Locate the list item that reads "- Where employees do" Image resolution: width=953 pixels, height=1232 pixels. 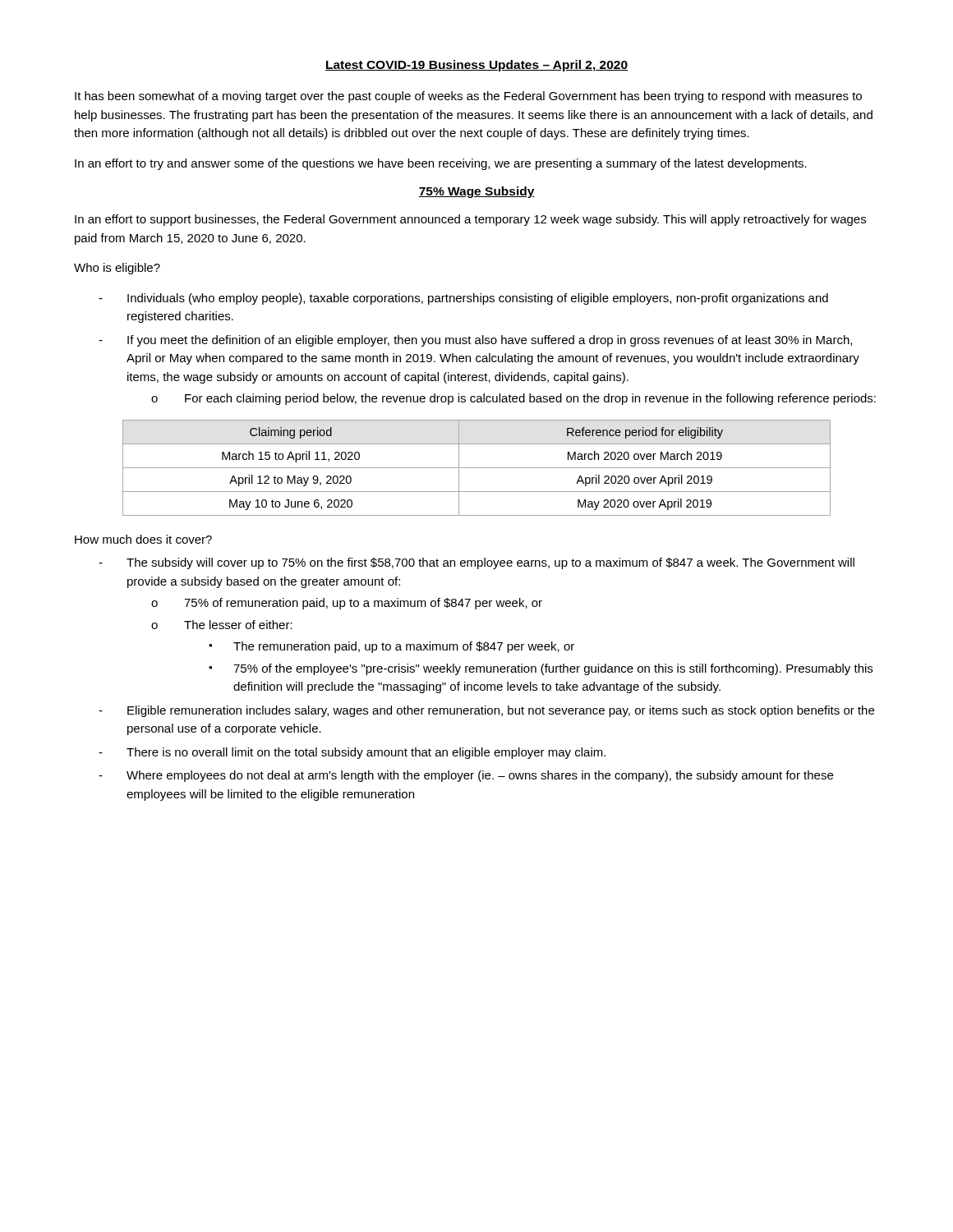click(x=489, y=785)
